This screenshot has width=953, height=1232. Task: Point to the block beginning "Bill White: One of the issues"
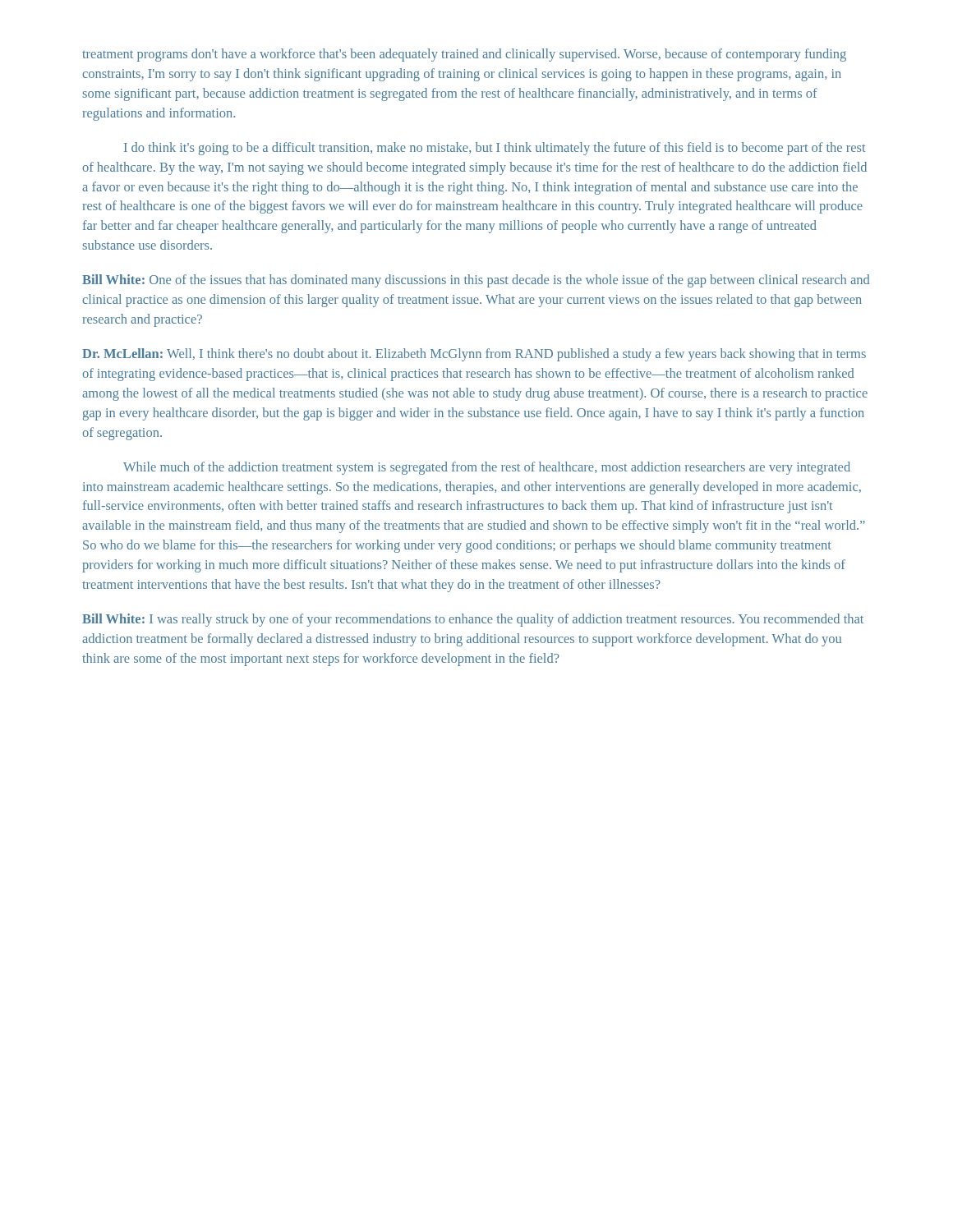coord(476,300)
